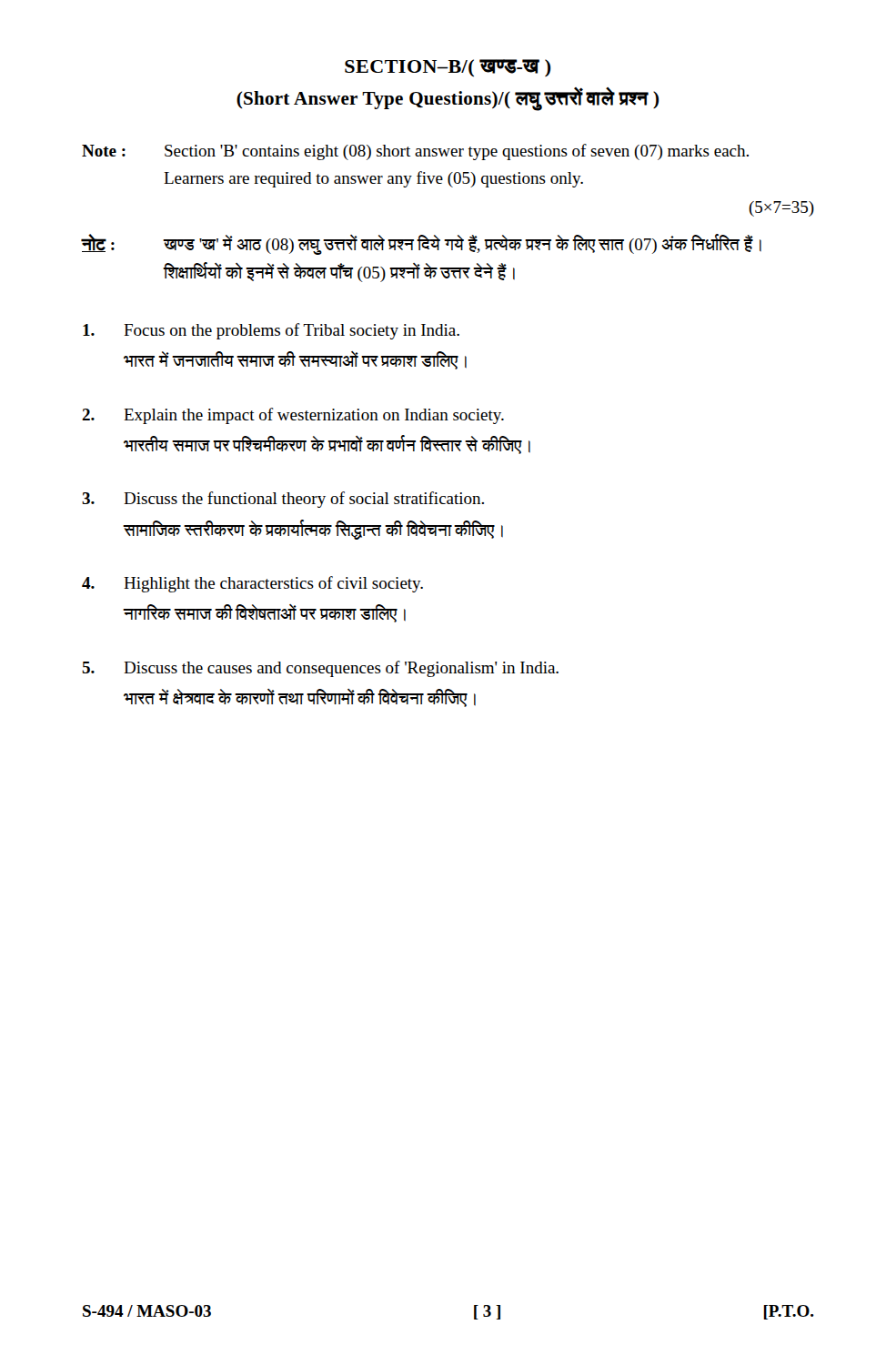Click on the section header containing "(Short Answer Type Questions)/( लघु उत्तरों वाले प्रश्न"

(x=448, y=98)
